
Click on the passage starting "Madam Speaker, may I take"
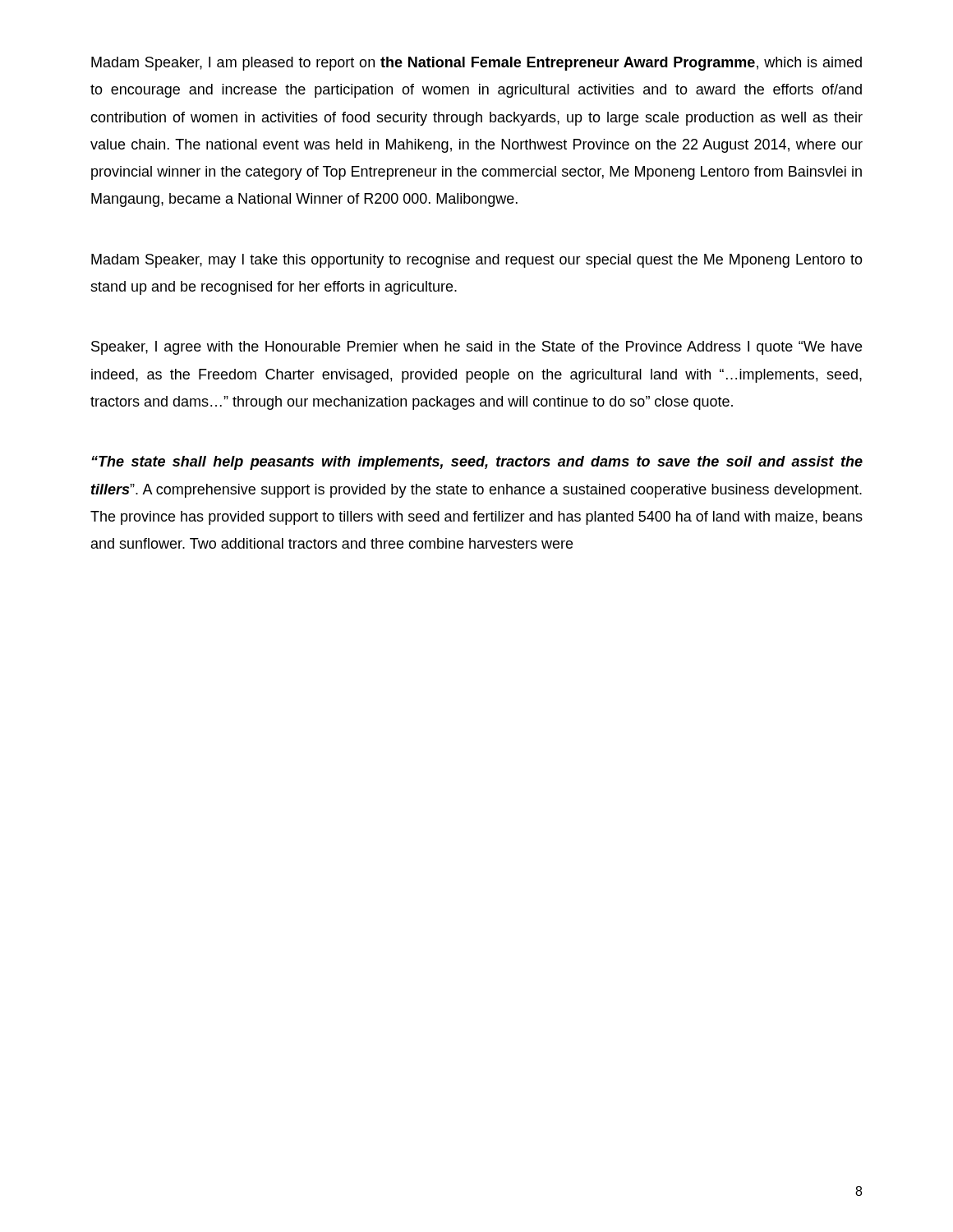476,273
